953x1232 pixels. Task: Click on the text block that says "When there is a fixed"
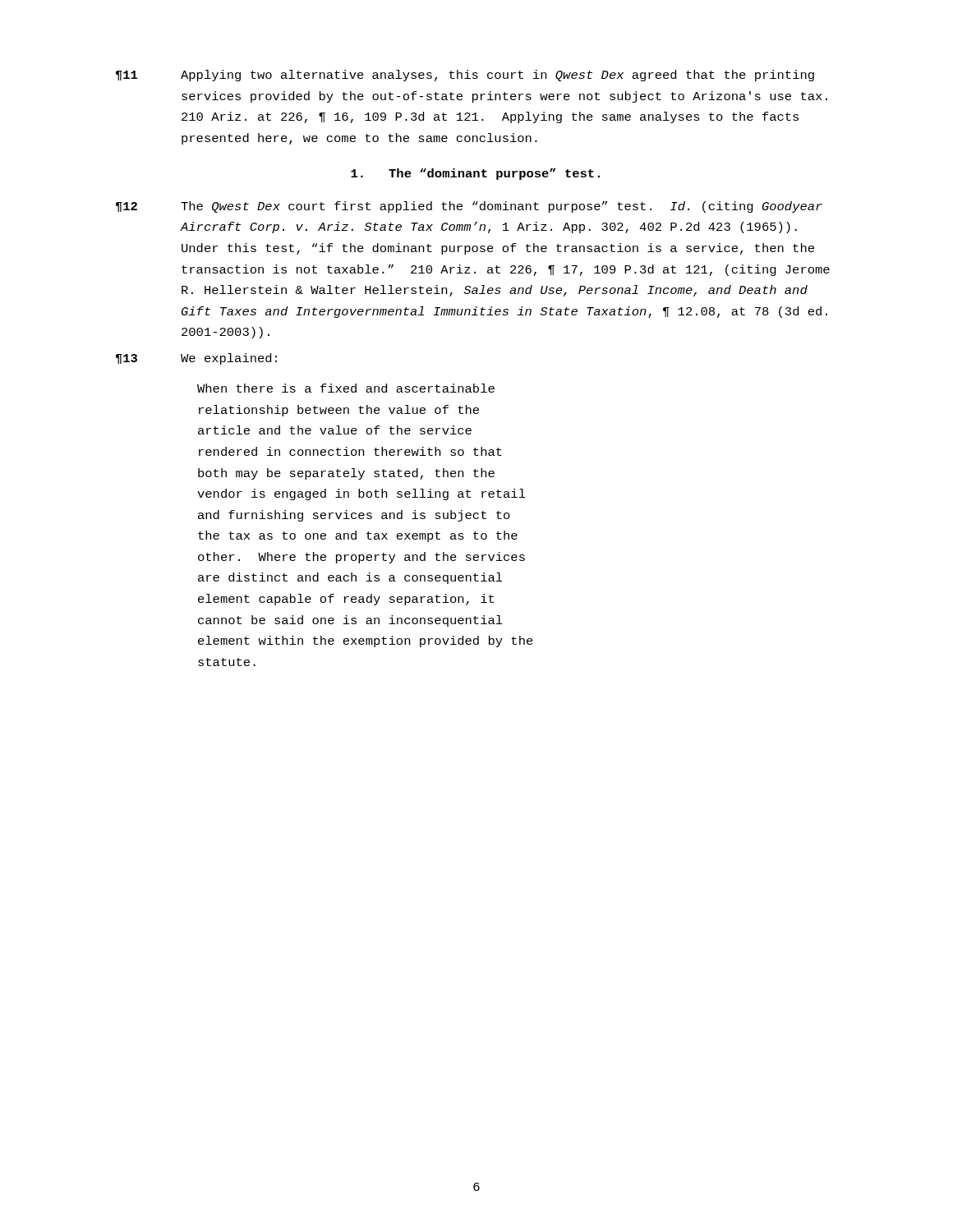tap(365, 526)
